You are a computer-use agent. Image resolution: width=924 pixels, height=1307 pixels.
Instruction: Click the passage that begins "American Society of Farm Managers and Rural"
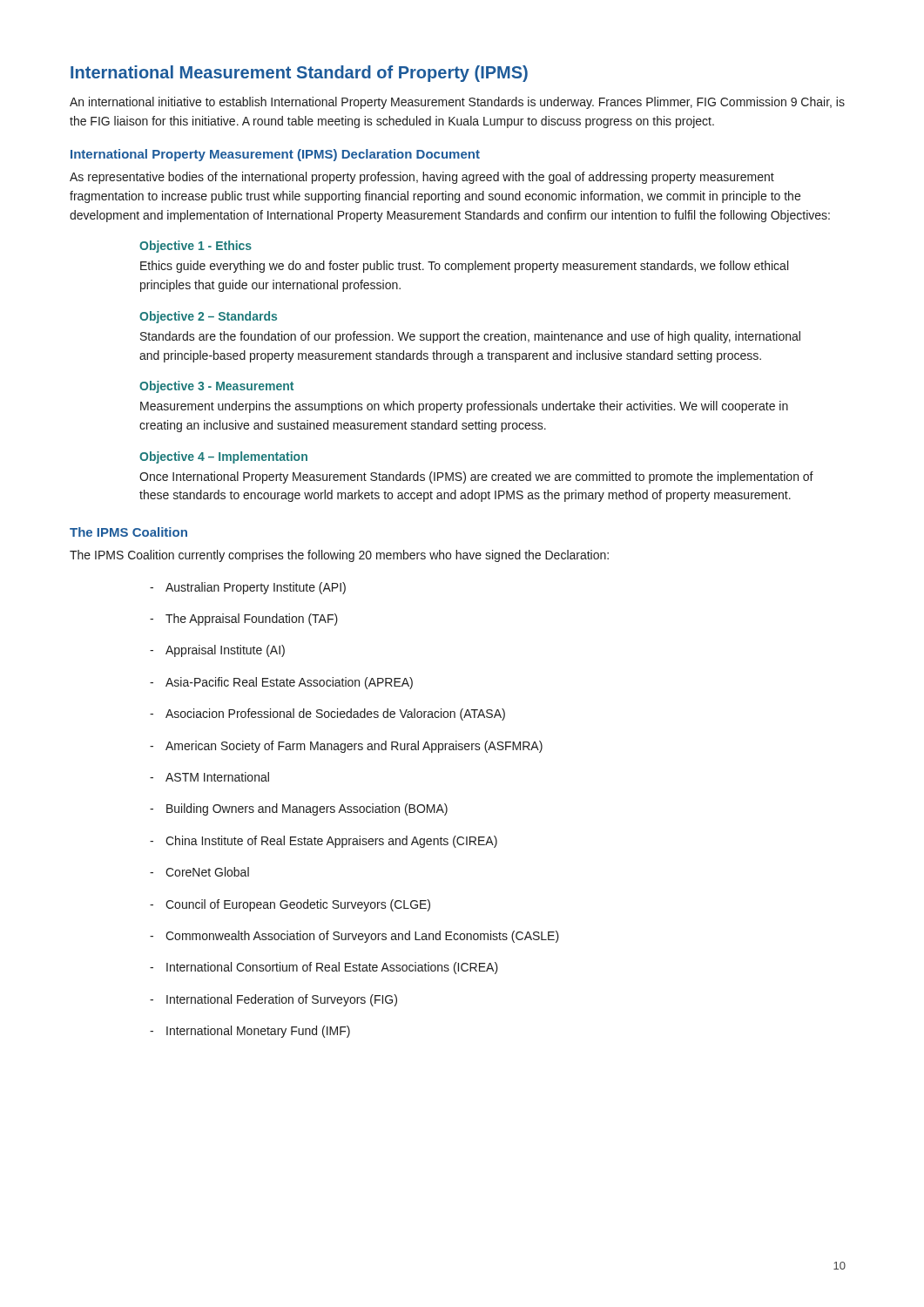pos(506,746)
